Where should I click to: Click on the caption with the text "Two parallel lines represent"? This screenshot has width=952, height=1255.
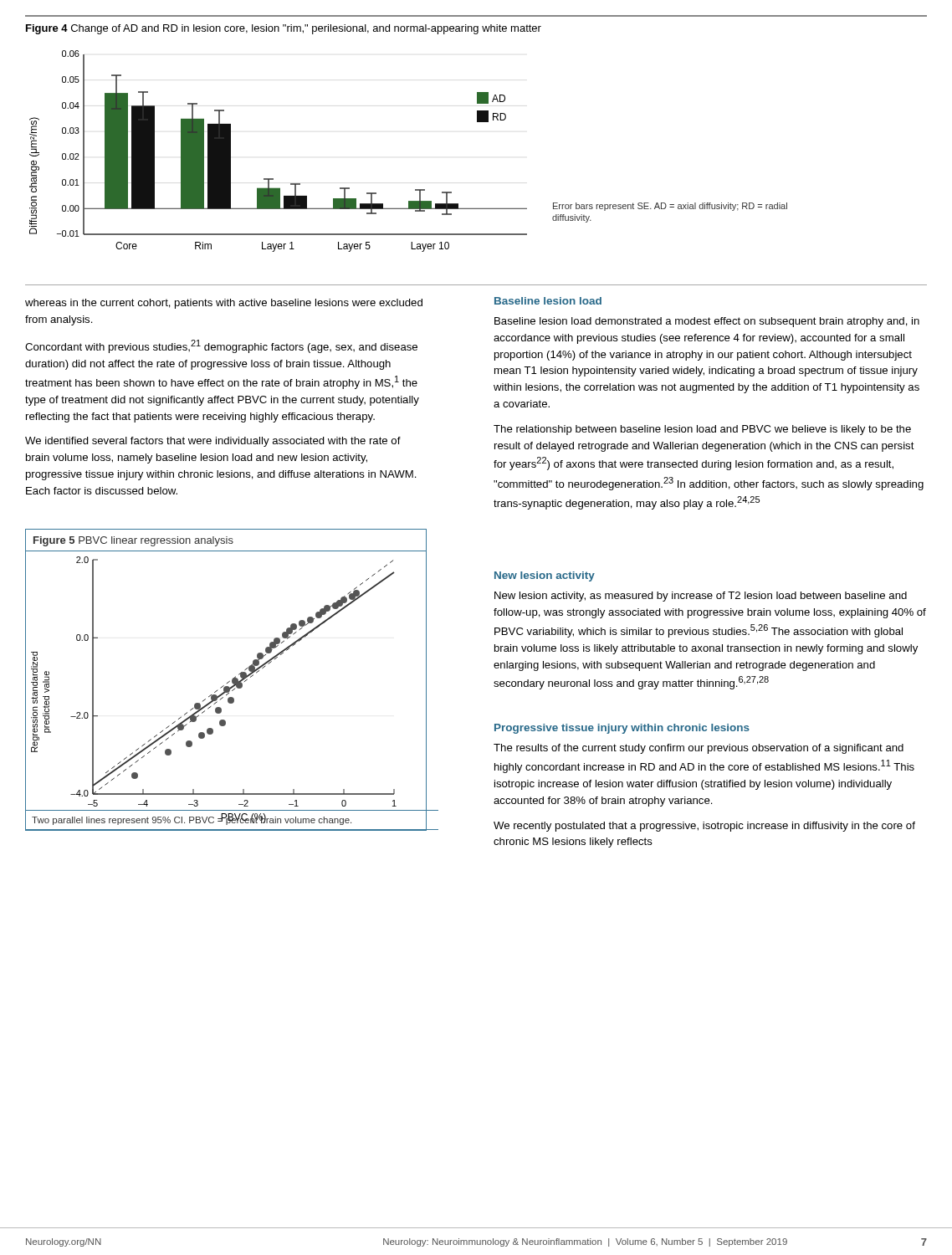pyautogui.click(x=192, y=820)
